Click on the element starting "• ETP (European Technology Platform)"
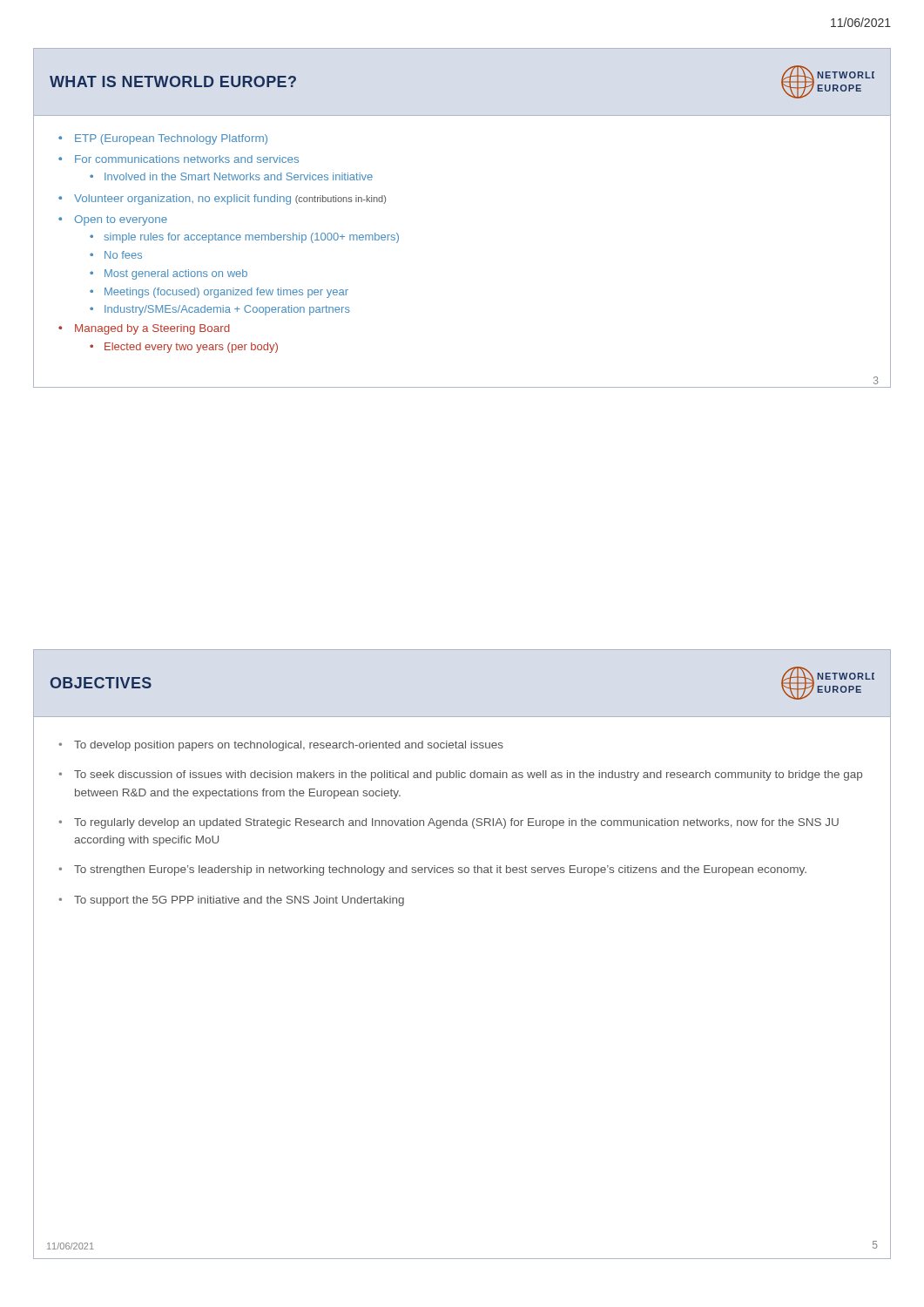Screen dimensions: 1307x924 [163, 138]
